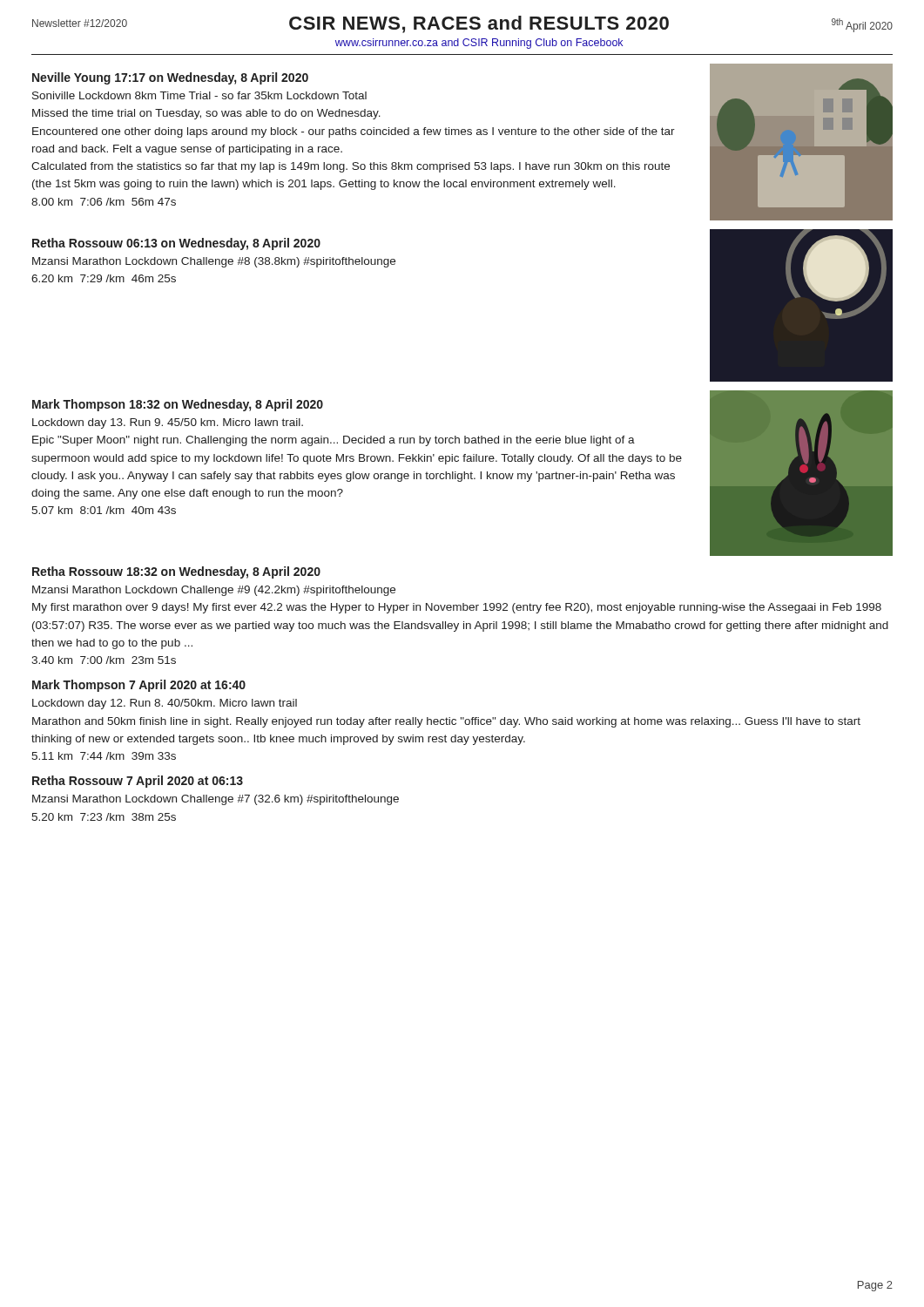Select the text starting "Mzansi Marathon Lockdown Challenge #7 (32.6"
Screen dimensions: 1307x924
point(215,808)
